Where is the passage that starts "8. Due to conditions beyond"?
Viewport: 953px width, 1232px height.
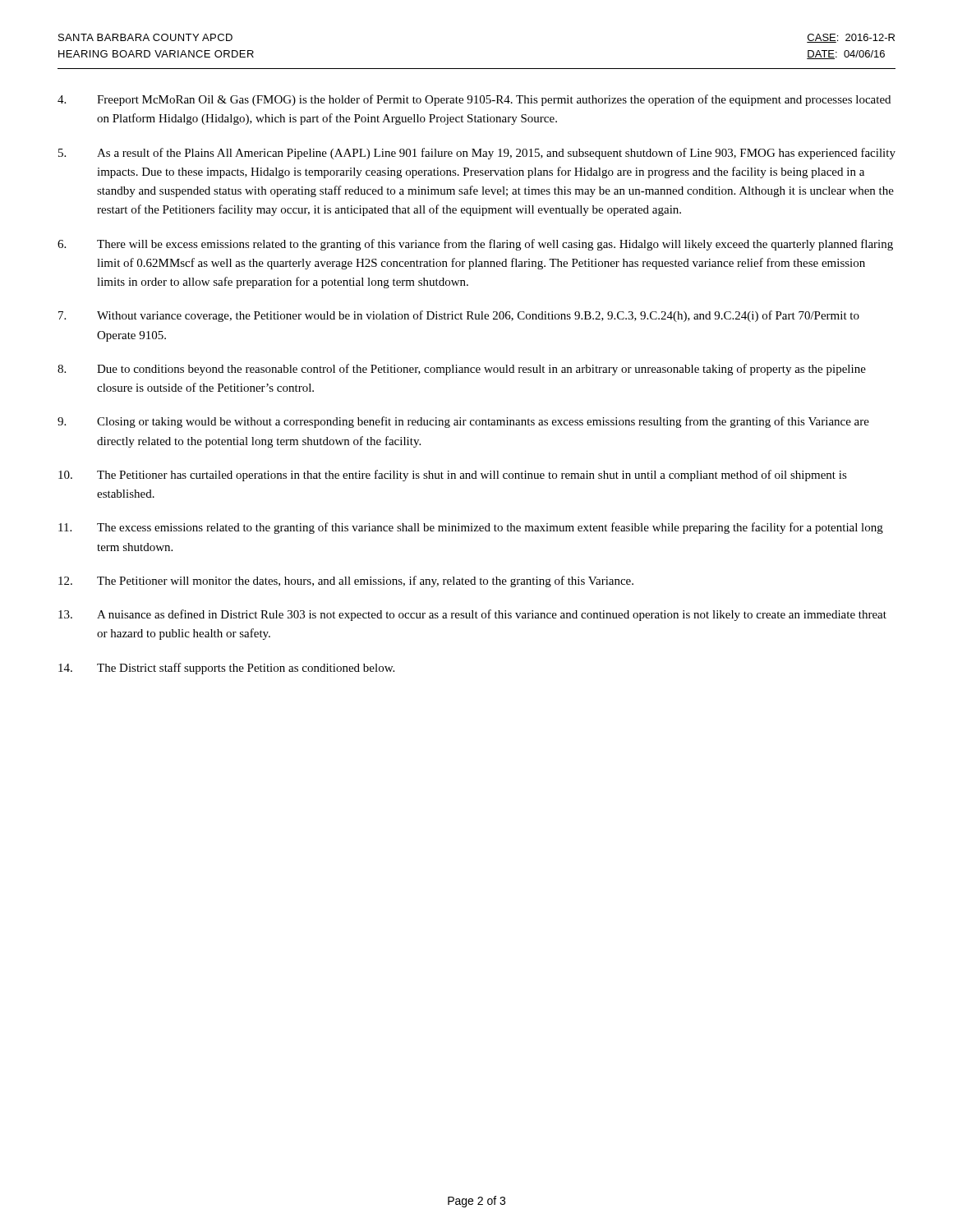(476, 379)
